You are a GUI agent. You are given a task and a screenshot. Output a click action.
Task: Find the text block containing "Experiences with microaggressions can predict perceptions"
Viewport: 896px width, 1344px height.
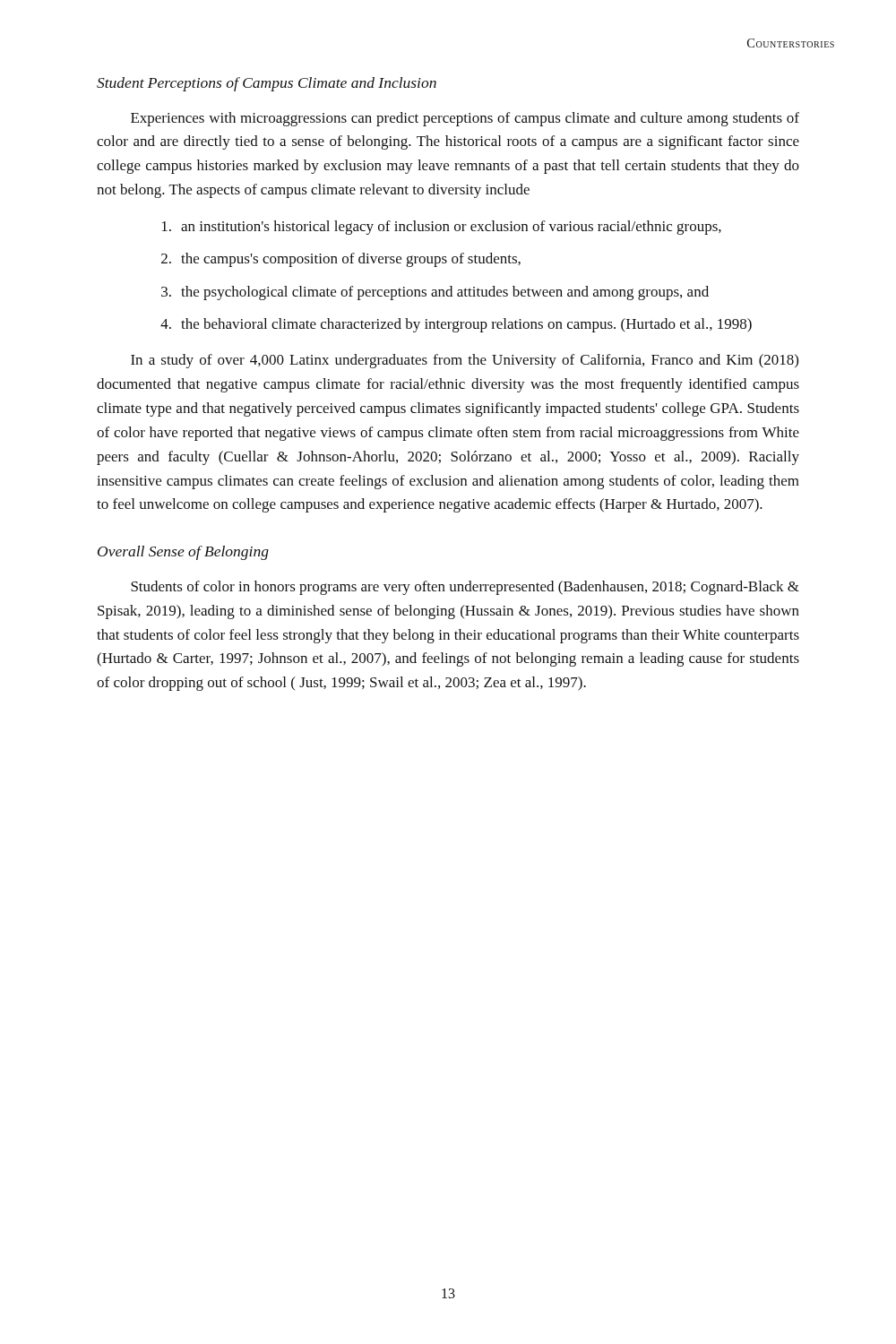coord(448,153)
